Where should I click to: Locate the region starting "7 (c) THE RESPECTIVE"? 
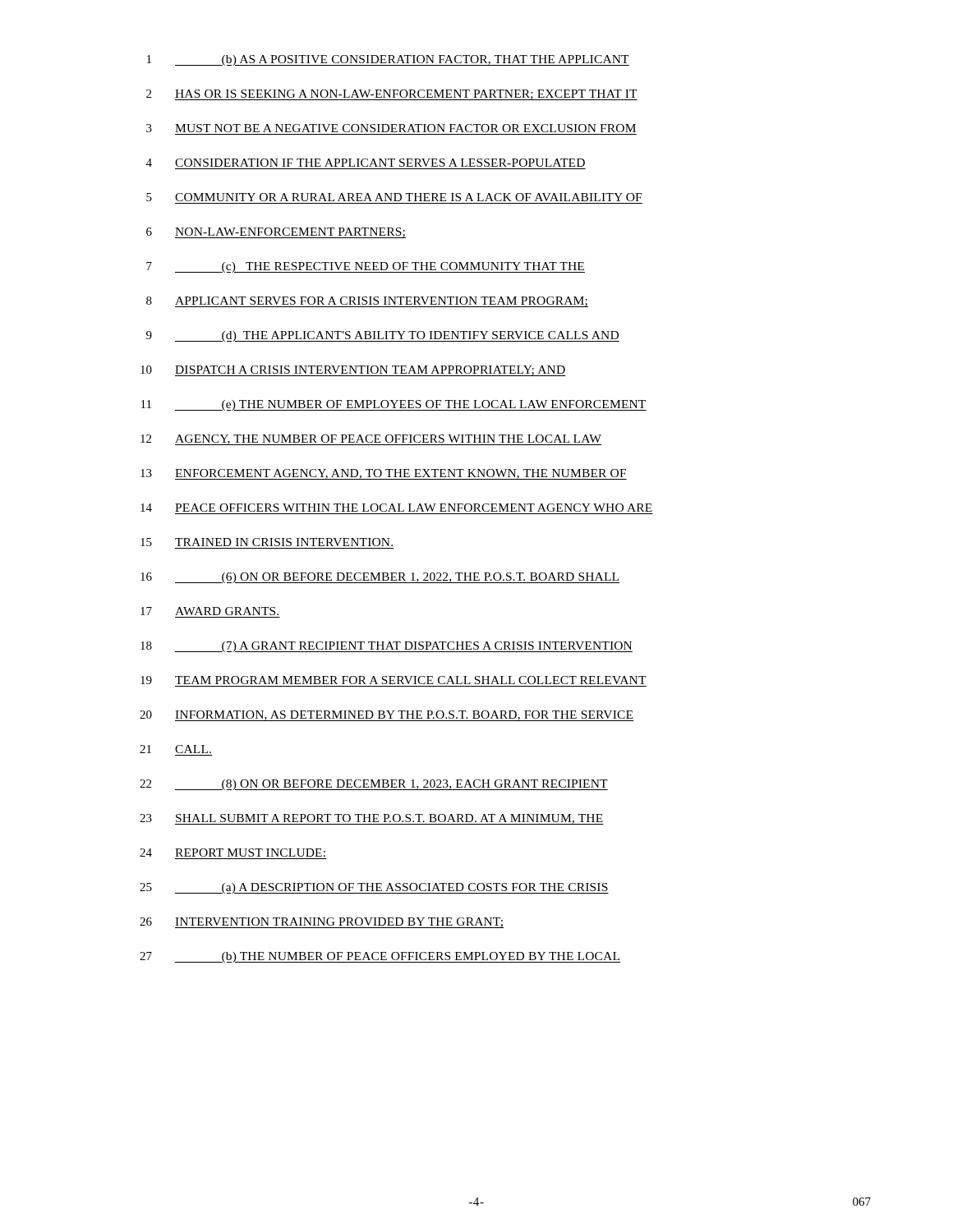point(489,266)
